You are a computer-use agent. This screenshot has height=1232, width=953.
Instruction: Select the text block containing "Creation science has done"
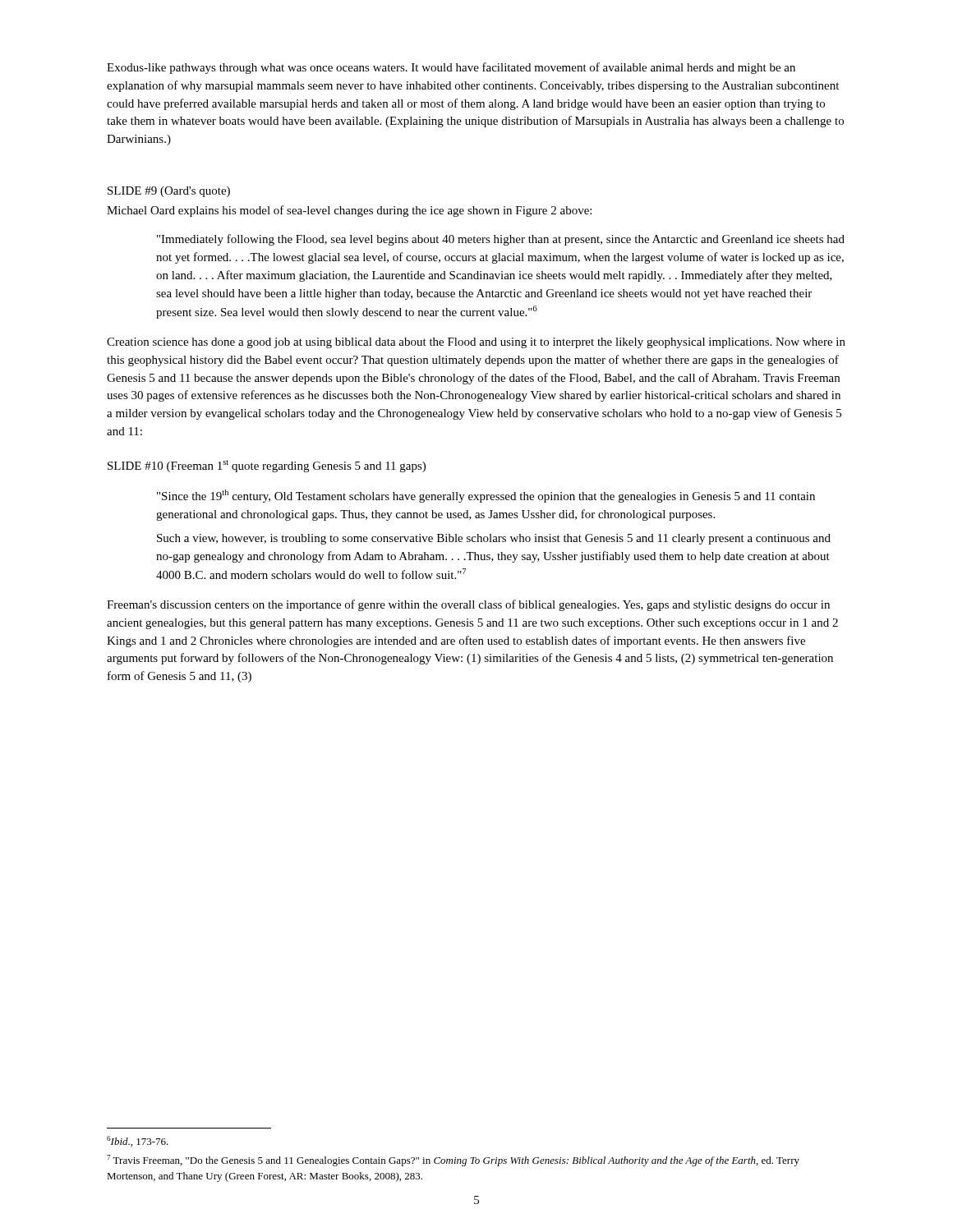(x=476, y=387)
